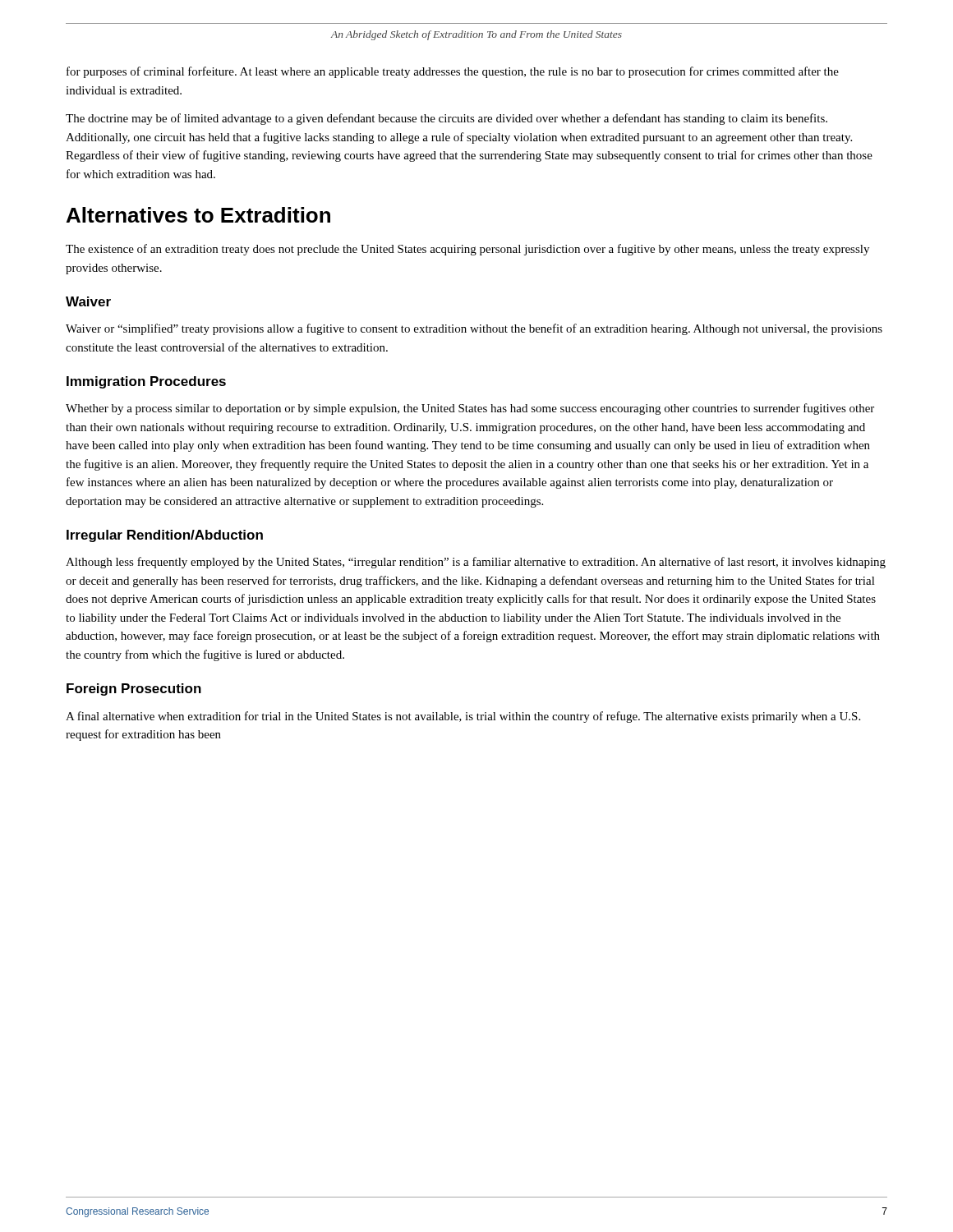Viewport: 953px width, 1232px height.
Task: Find the region starting "The doctrine may be of limited advantage to"
Action: click(469, 146)
